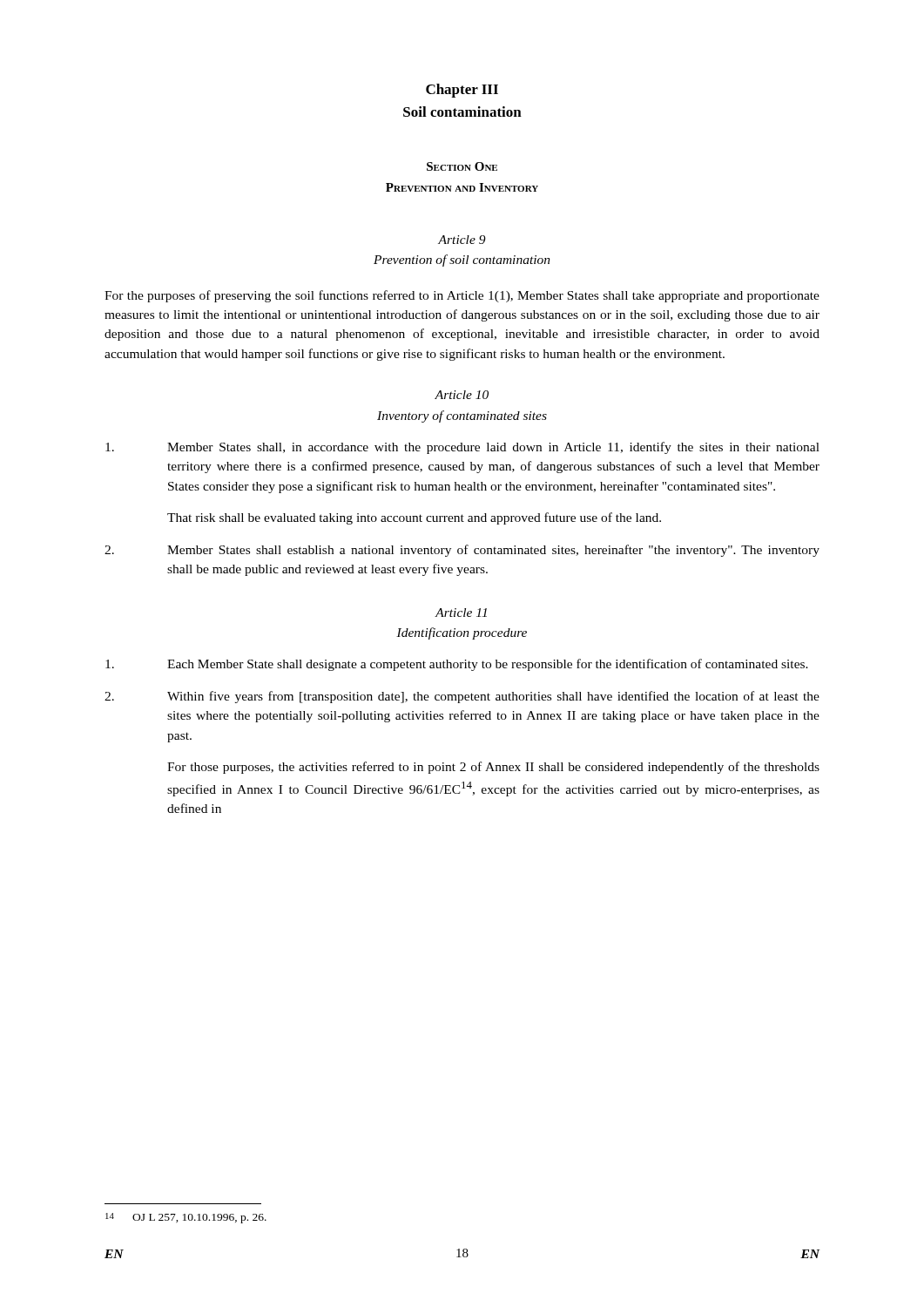Image resolution: width=924 pixels, height=1307 pixels.
Task: Locate the text starting "Each Member State shall"
Action: click(x=462, y=664)
